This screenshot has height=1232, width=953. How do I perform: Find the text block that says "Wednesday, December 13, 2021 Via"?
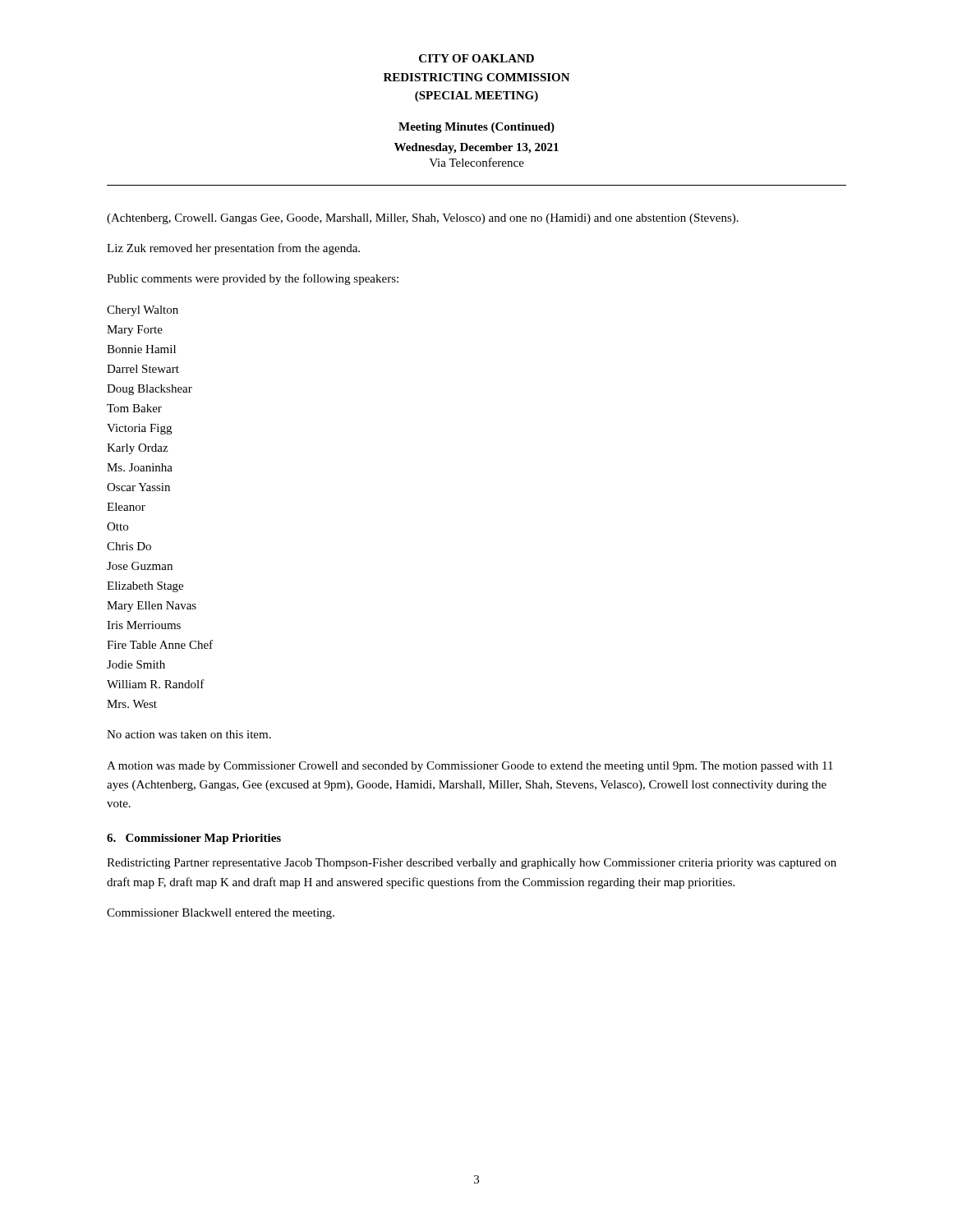(x=476, y=155)
